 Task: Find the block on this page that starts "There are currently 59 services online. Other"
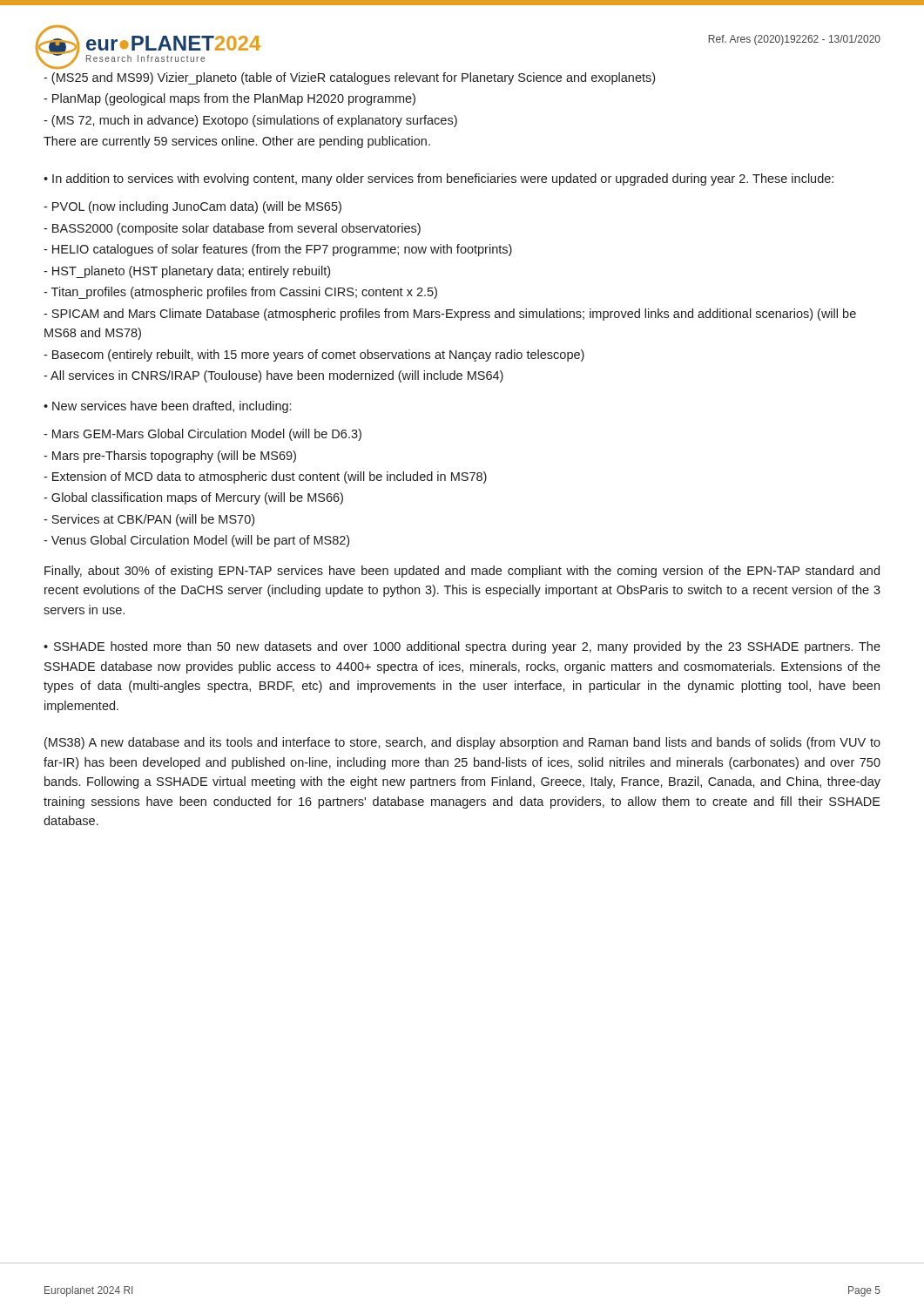point(237,141)
